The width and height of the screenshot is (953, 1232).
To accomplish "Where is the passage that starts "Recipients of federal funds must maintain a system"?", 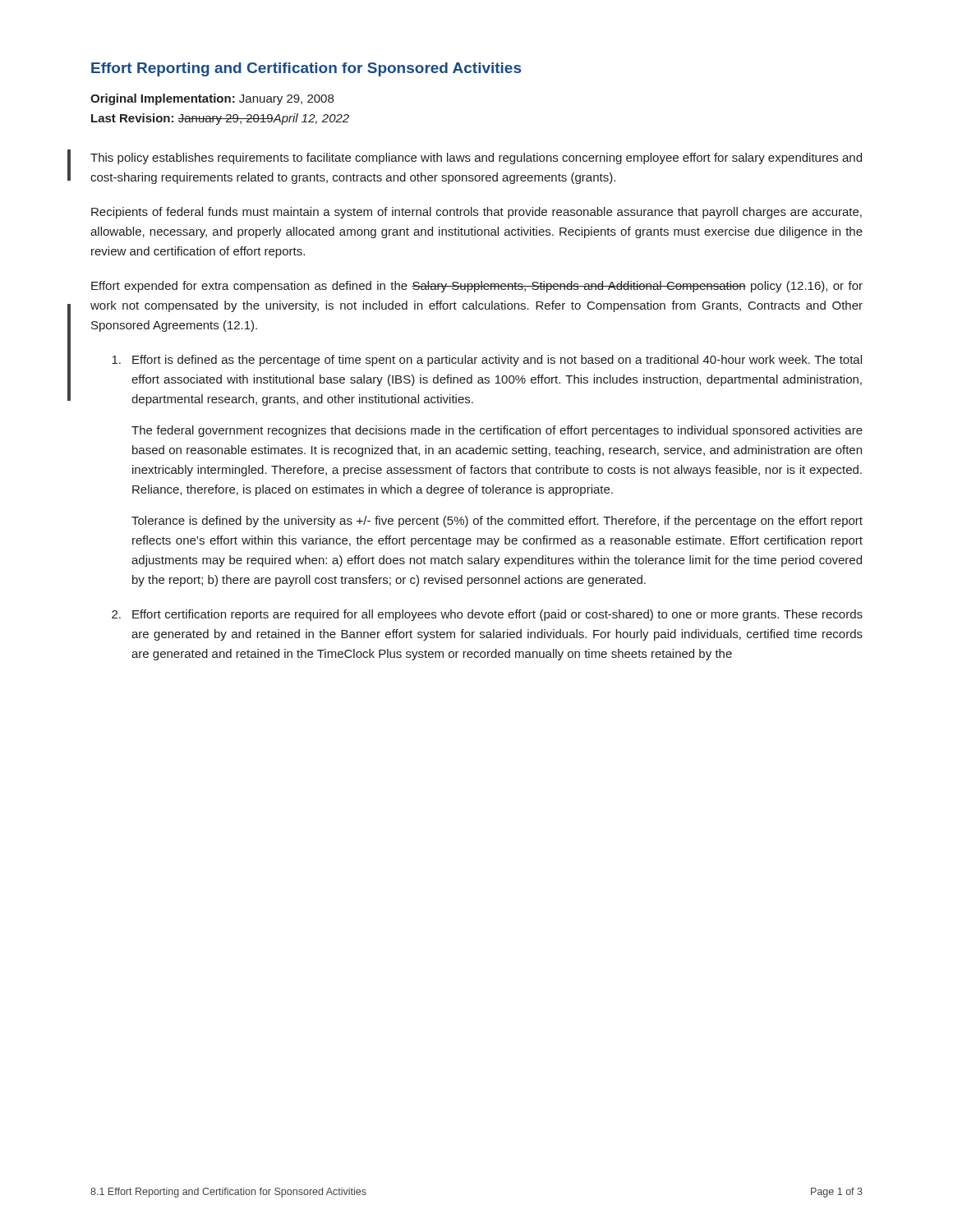I will [476, 231].
